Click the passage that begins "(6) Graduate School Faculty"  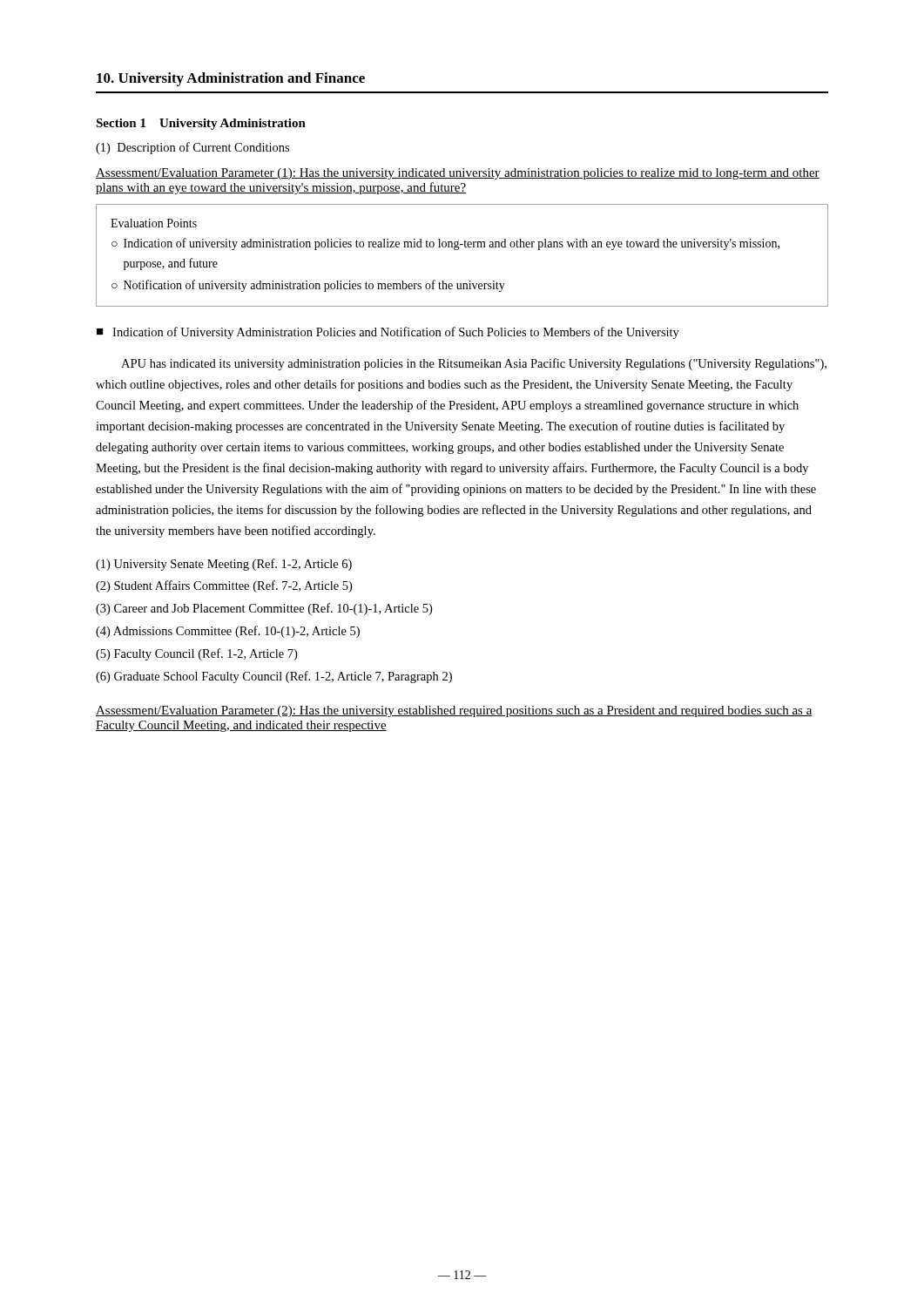[x=274, y=676]
